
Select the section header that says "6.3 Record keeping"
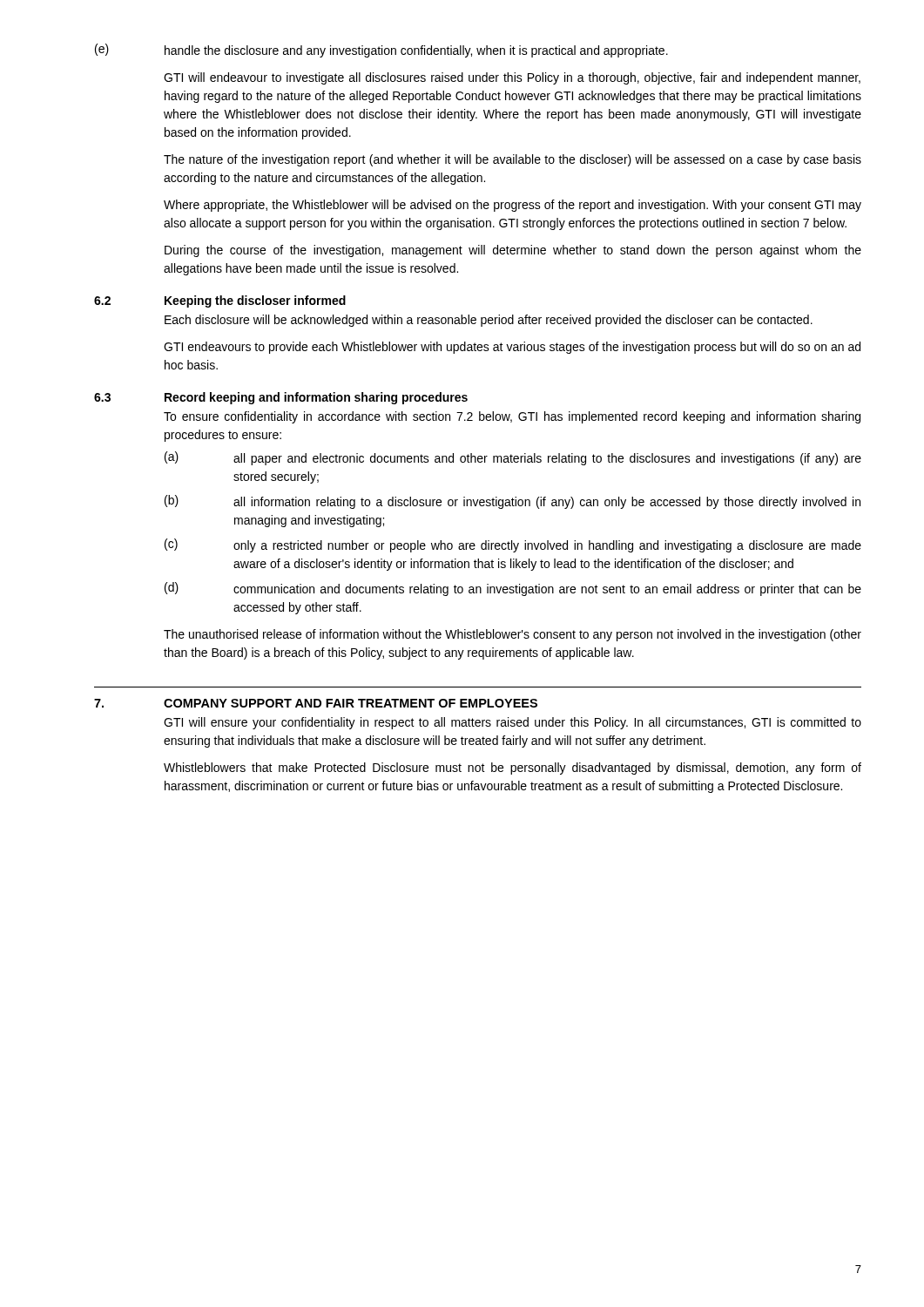[x=478, y=397]
